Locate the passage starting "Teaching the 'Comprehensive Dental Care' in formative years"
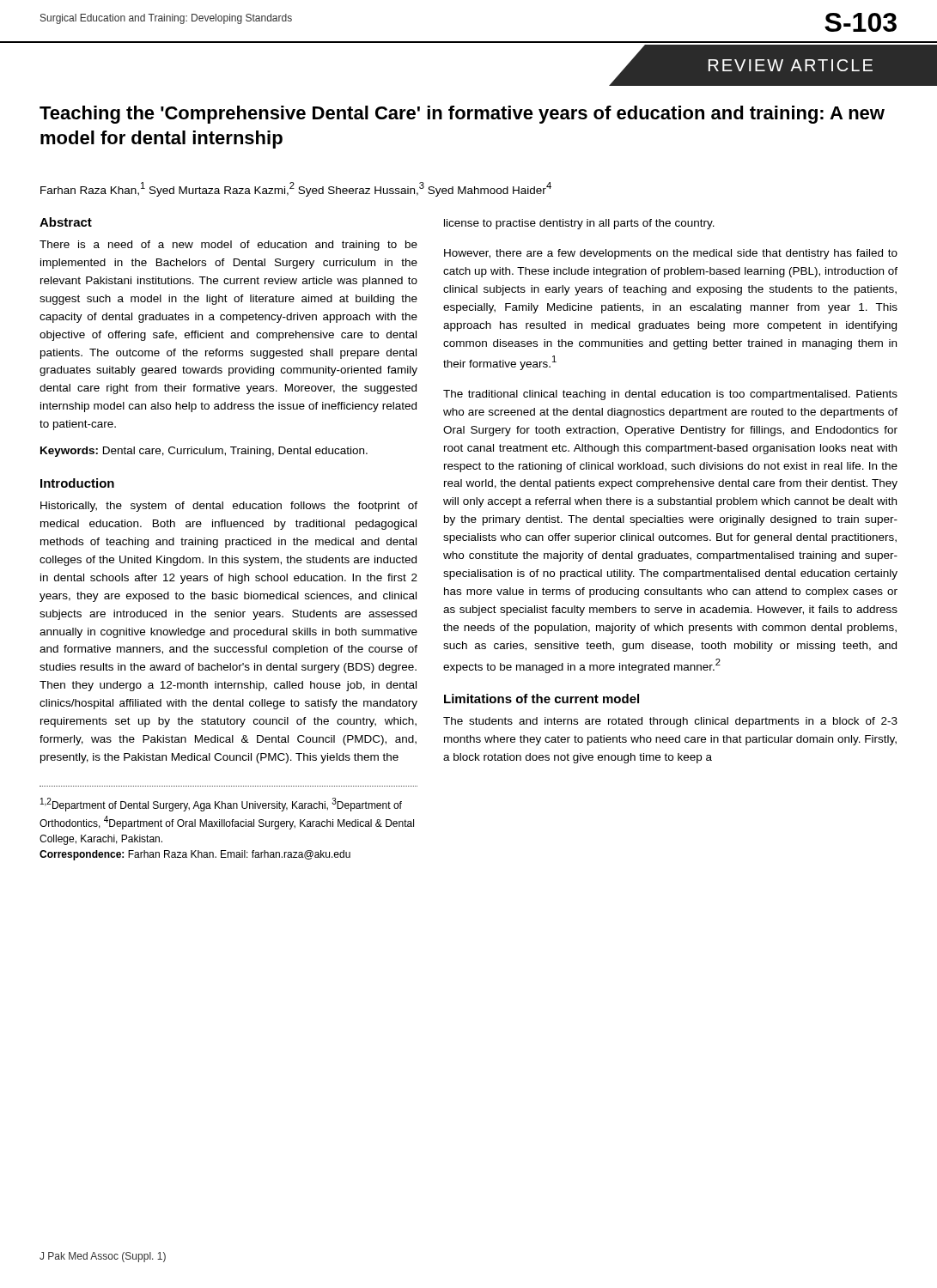Image resolution: width=937 pixels, height=1288 pixels. click(x=468, y=126)
